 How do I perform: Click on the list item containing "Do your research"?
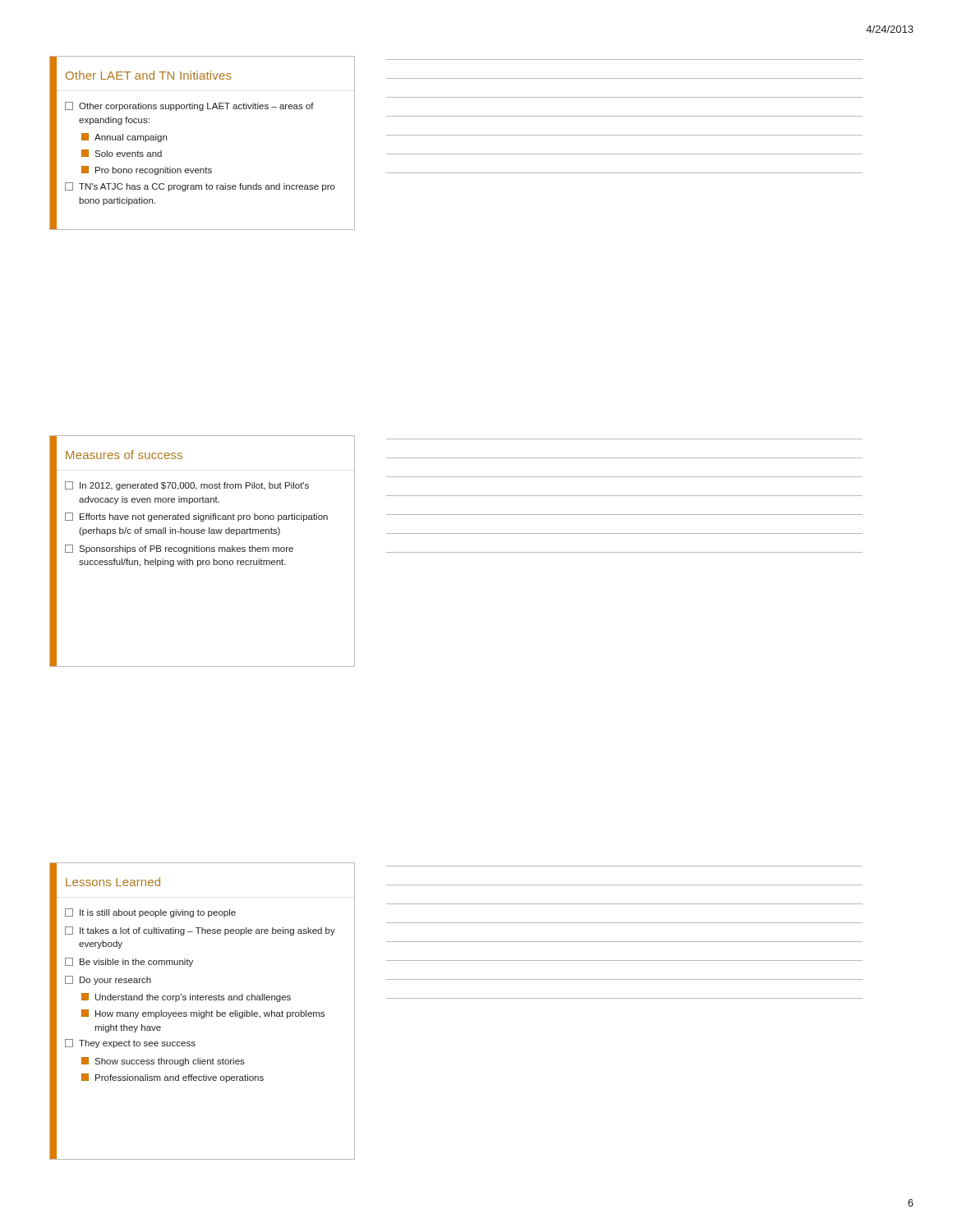point(108,980)
